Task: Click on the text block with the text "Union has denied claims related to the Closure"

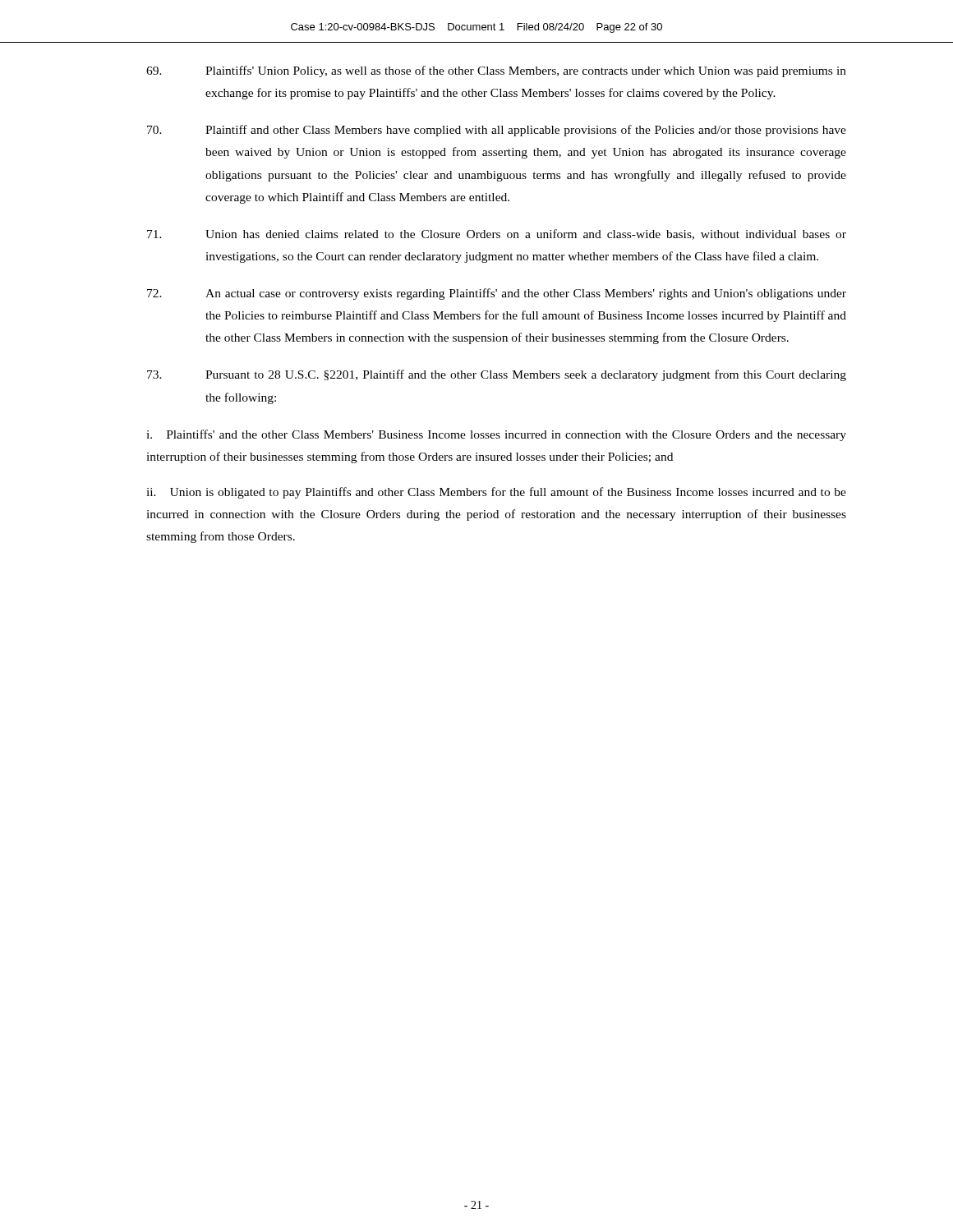Action: pos(476,245)
